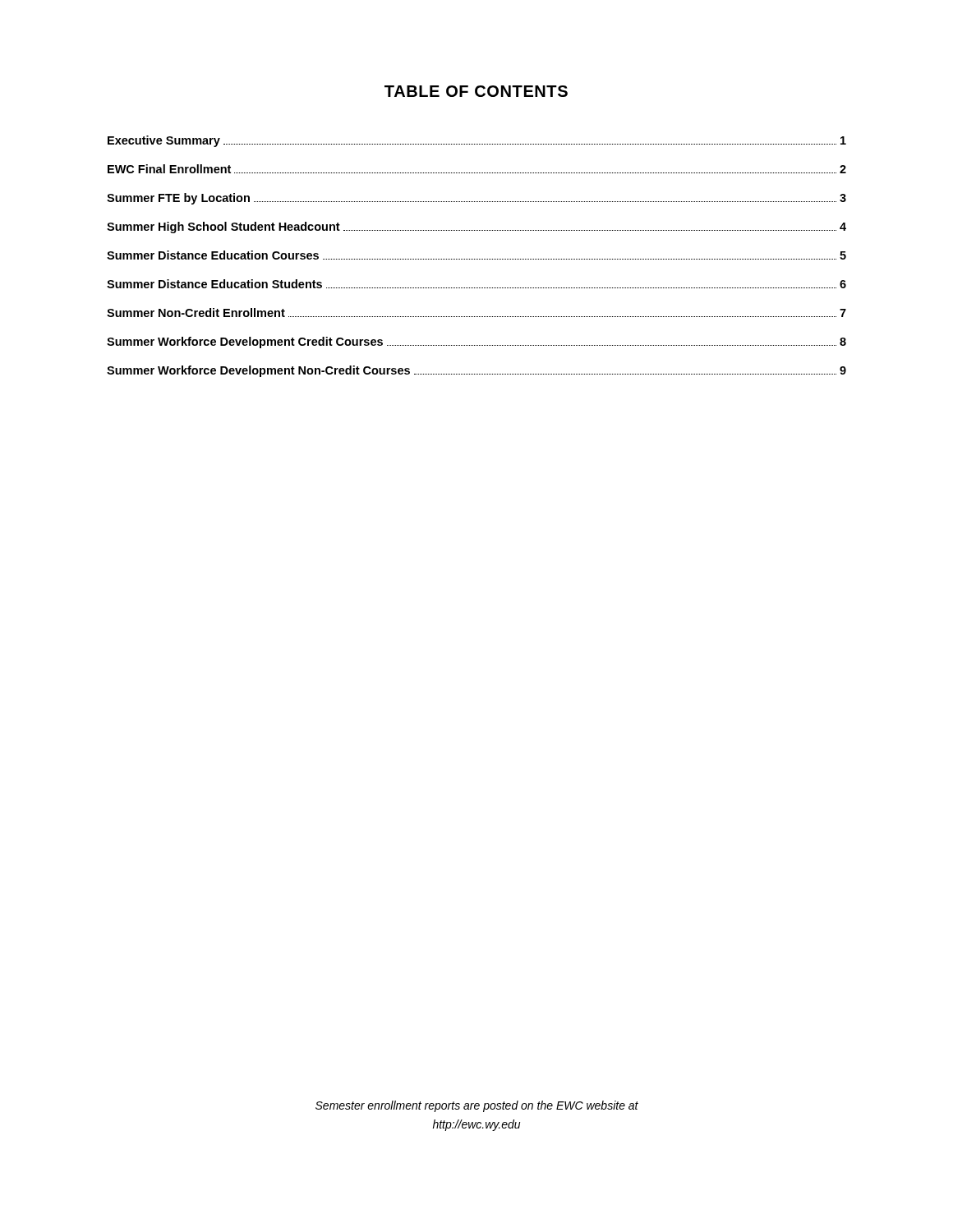Locate the region starting "Summer Non-Credit Enrollment 7"

[x=476, y=313]
